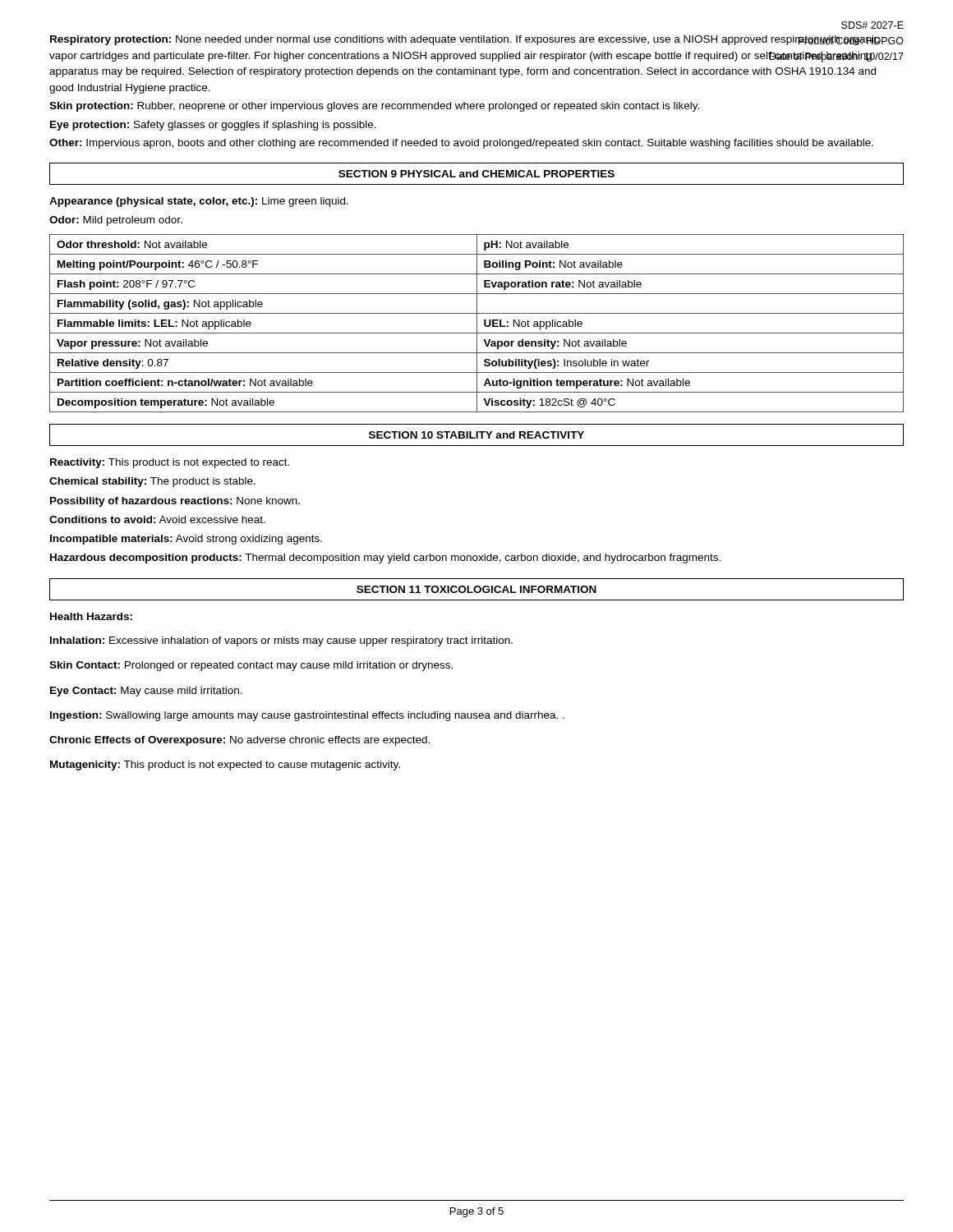
Task: Find the block on this page that starts "Skin Contact: Prolonged or repeated"
Action: coord(251,665)
